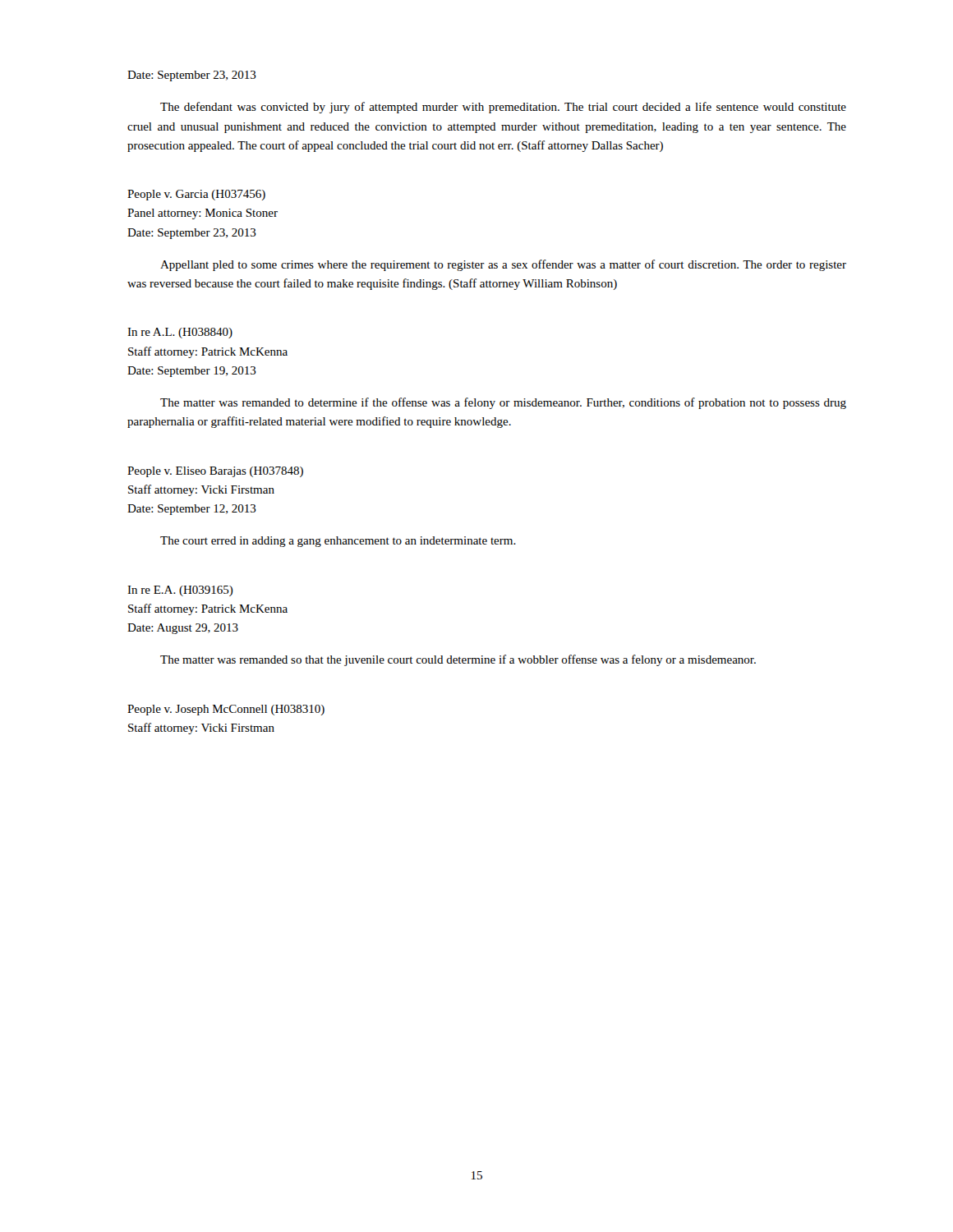Navigate to the passage starting "People v. Garcia (H037456)"
953x1232 pixels.
pos(196,195)
